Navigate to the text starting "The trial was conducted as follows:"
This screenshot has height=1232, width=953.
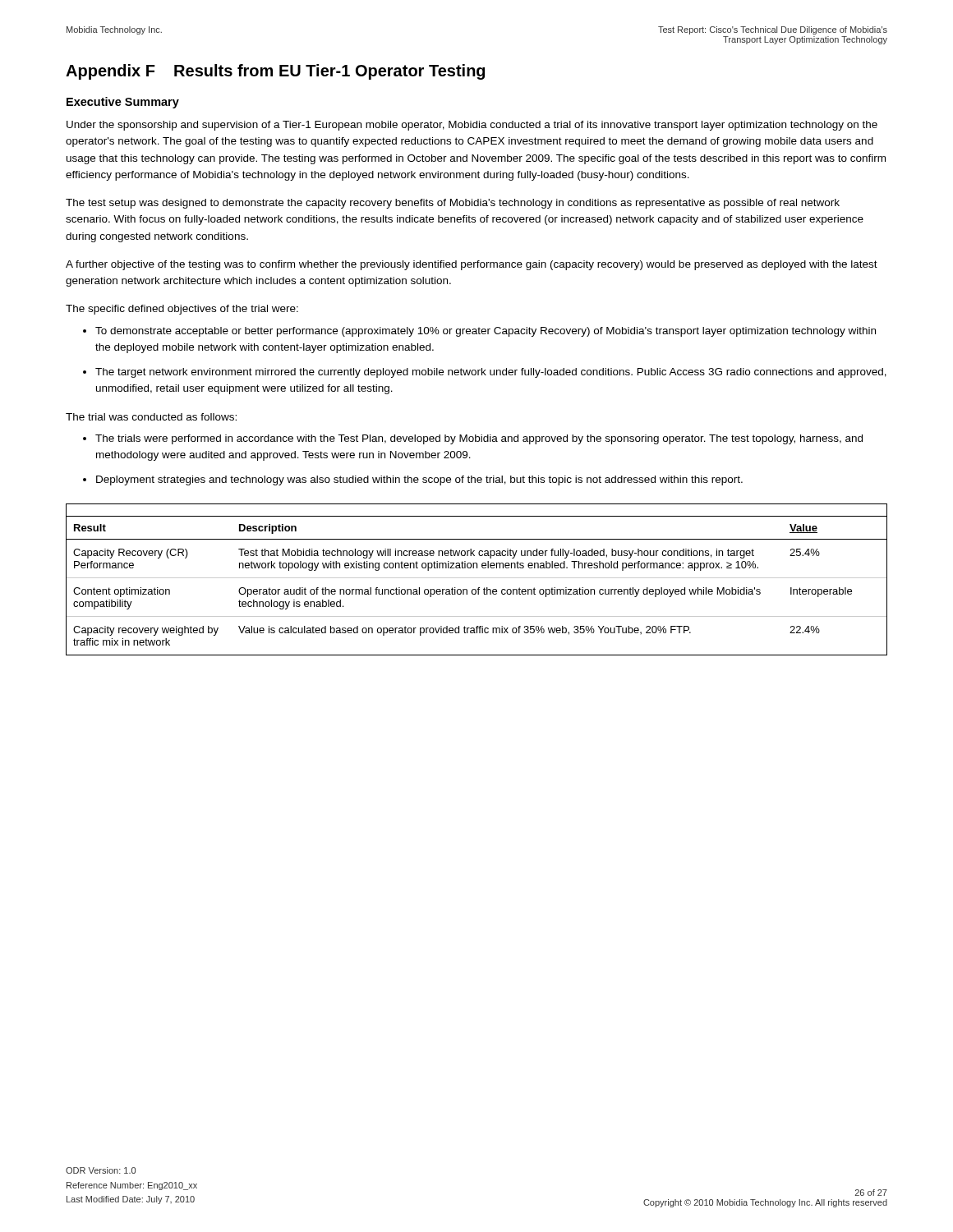pyautogui.click(x=151, y=417)
